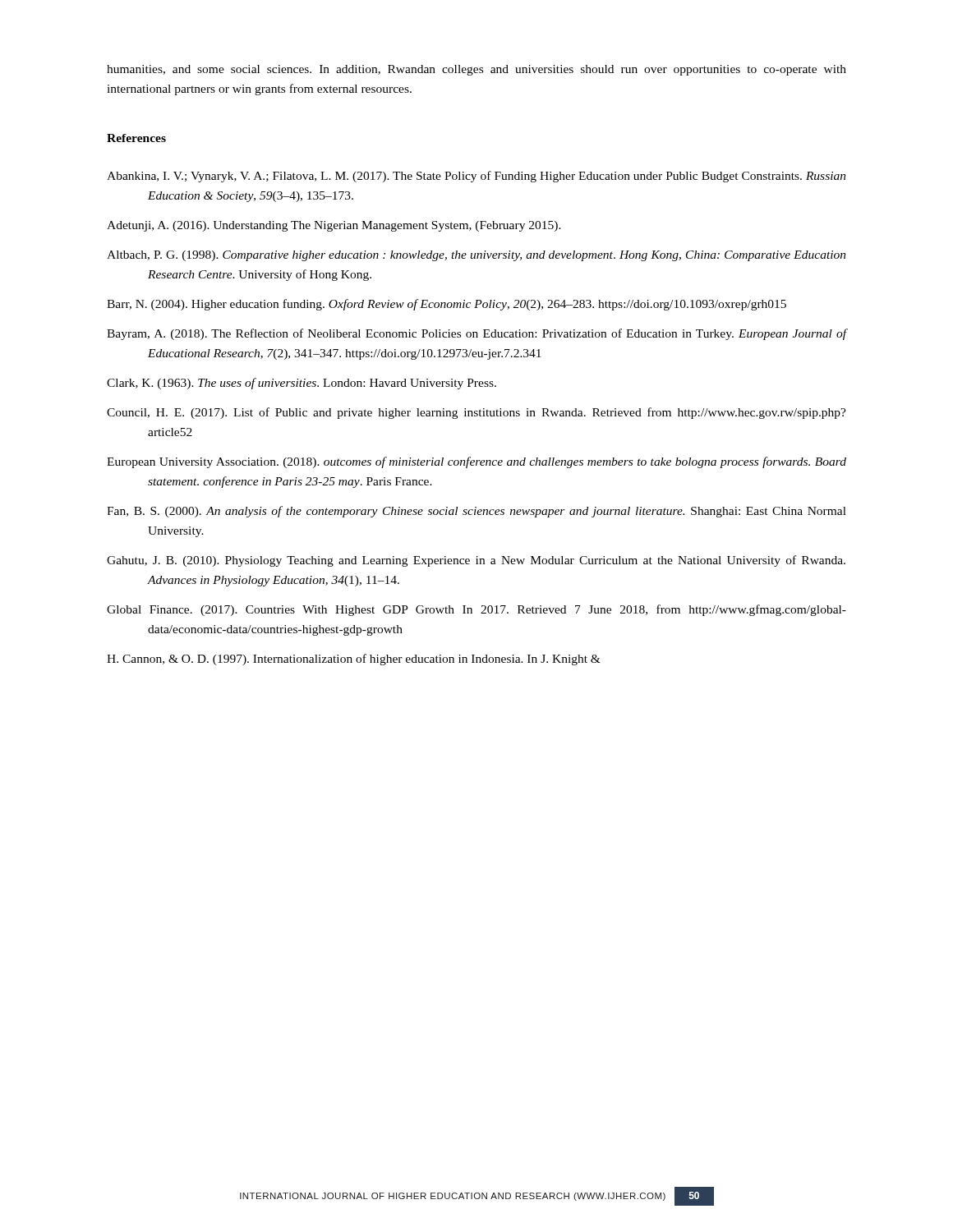The image size is (953, 1232).
Task: Point to the block beginning "Bayram, A. (2018)."
Action: point(476,343)
